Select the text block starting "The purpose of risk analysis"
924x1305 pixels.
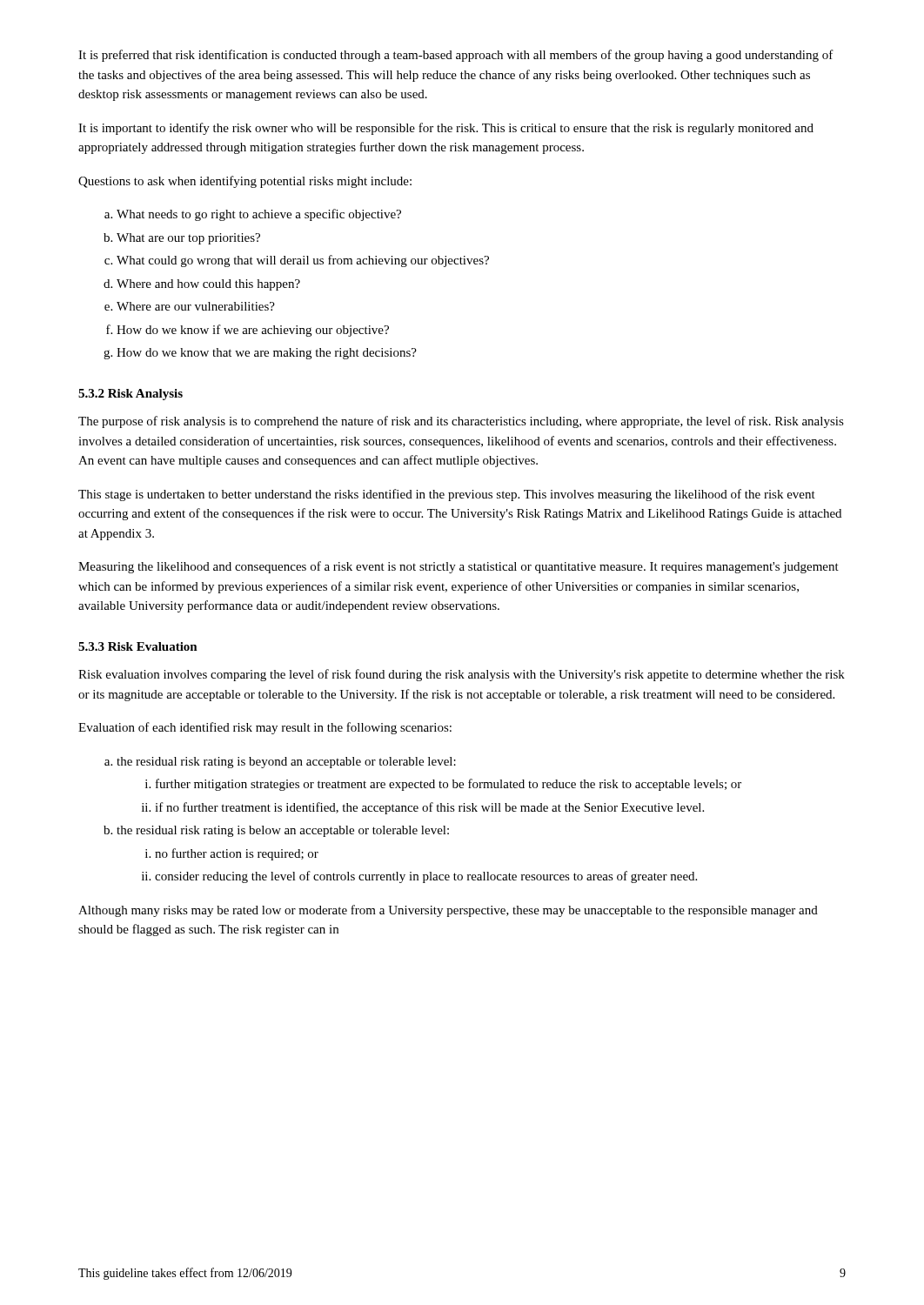[462, 441]
